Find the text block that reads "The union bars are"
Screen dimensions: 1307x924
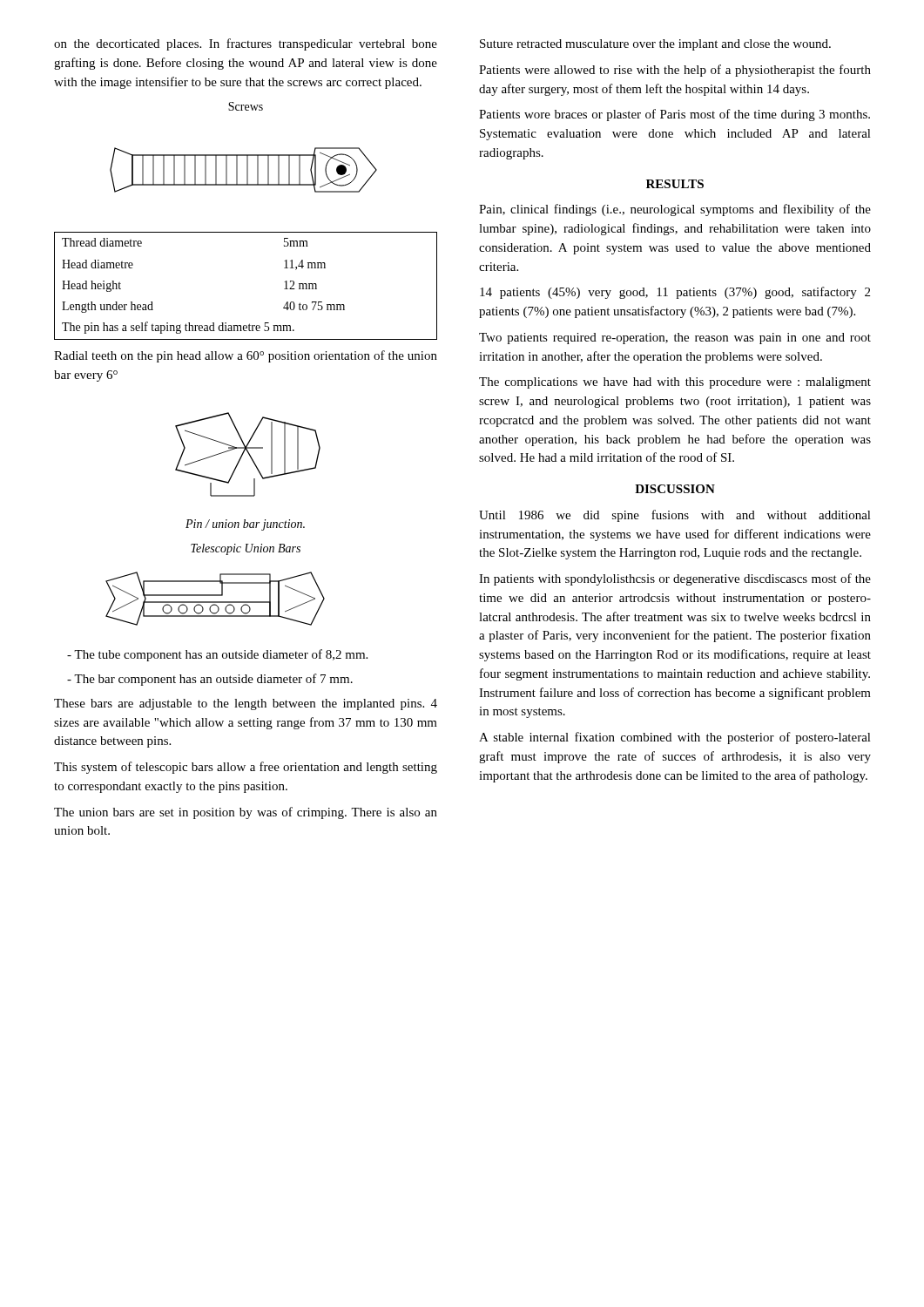pos(246,822)
